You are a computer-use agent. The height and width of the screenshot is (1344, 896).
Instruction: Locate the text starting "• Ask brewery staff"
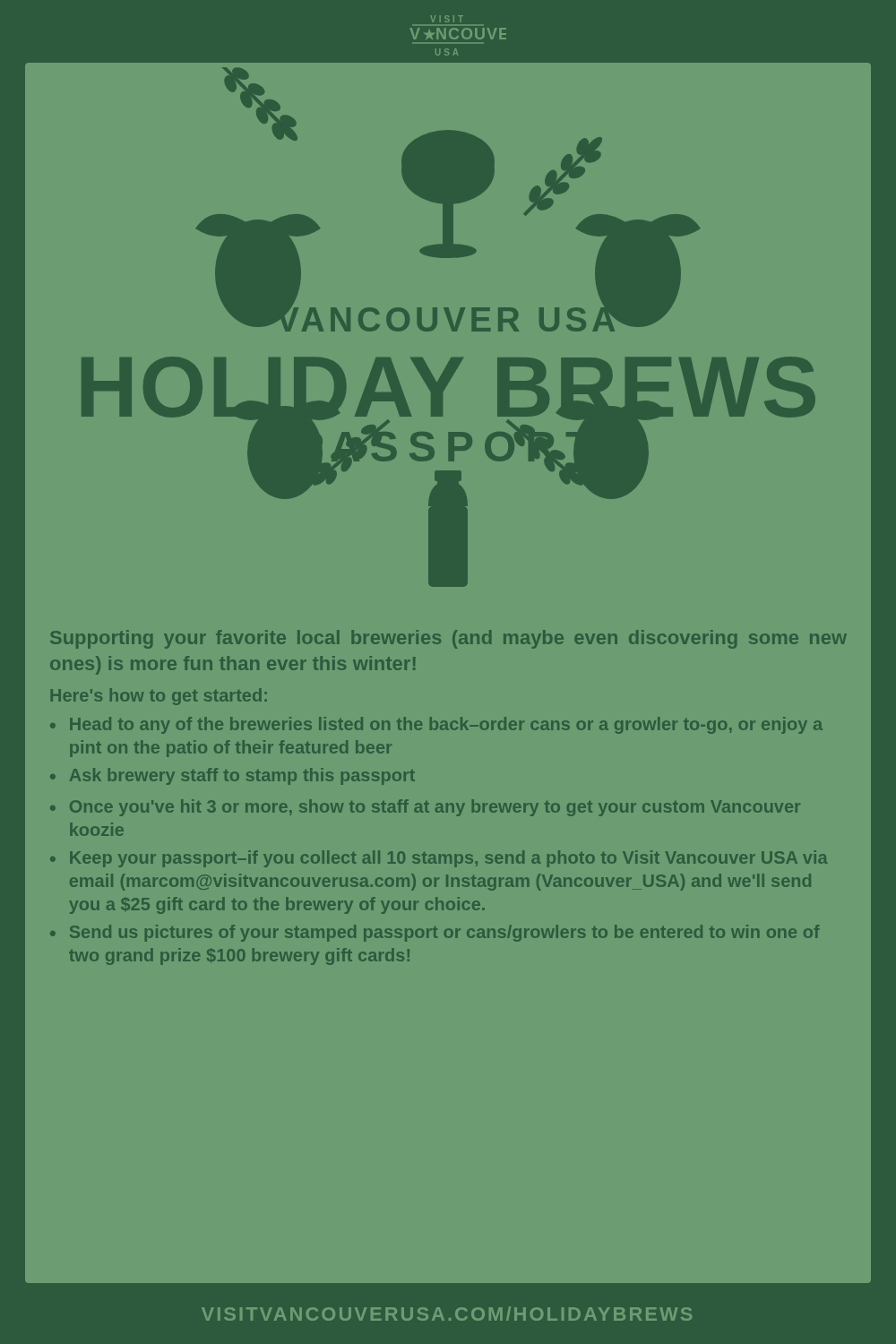pyautogui.click(x=232, y=777)
